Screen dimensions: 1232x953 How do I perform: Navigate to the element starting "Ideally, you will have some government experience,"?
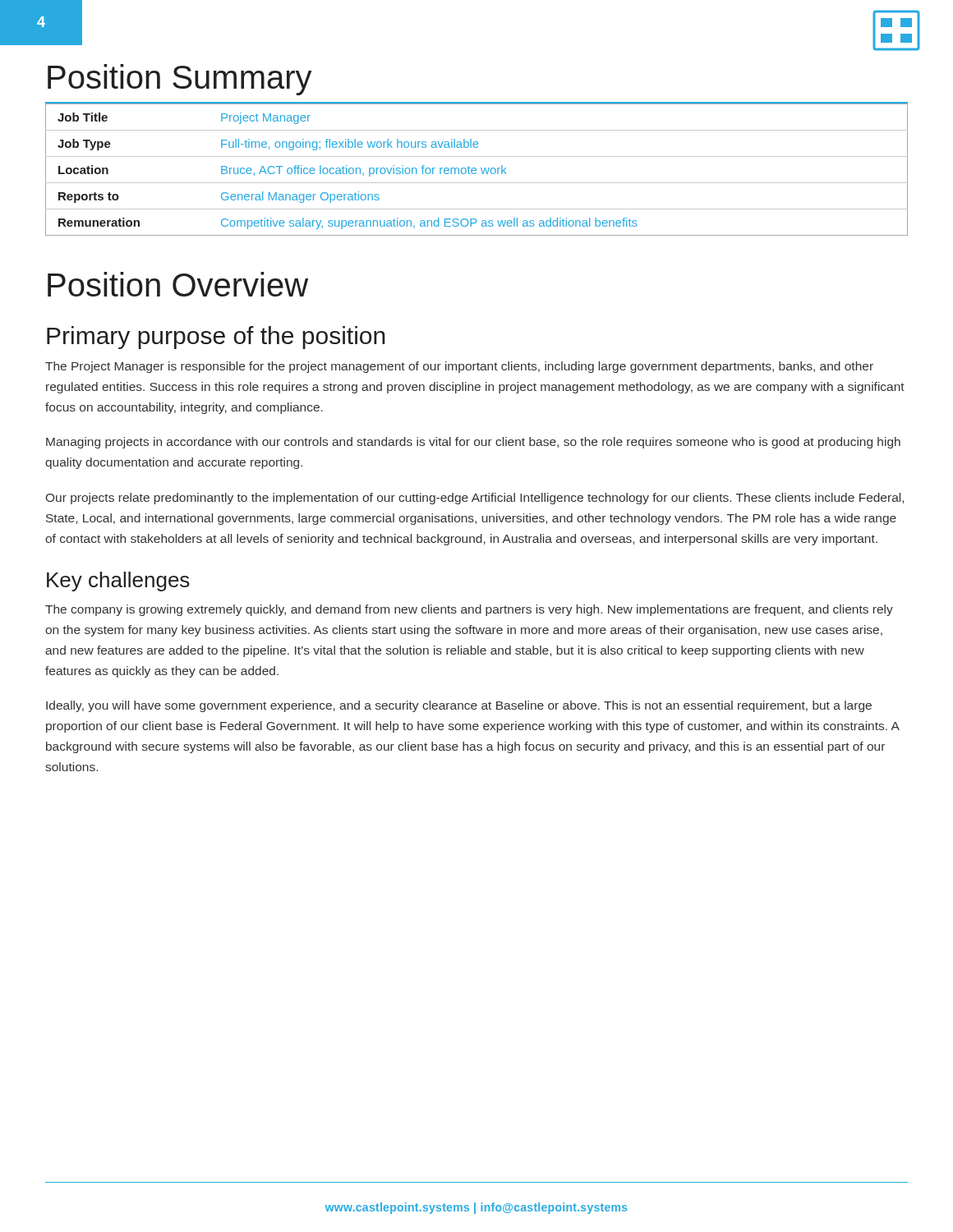(476, 737)
